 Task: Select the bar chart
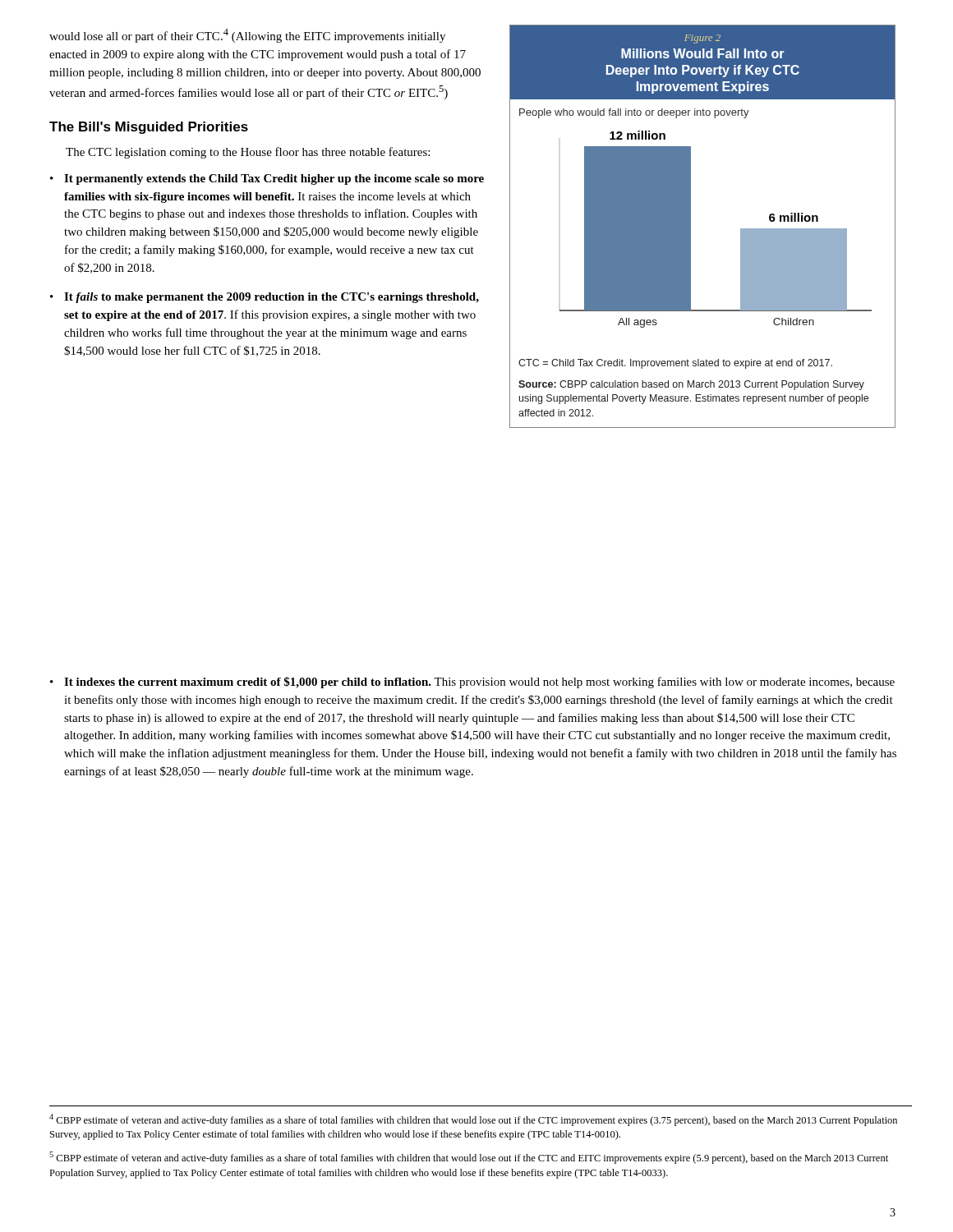(x=702, y=226)
